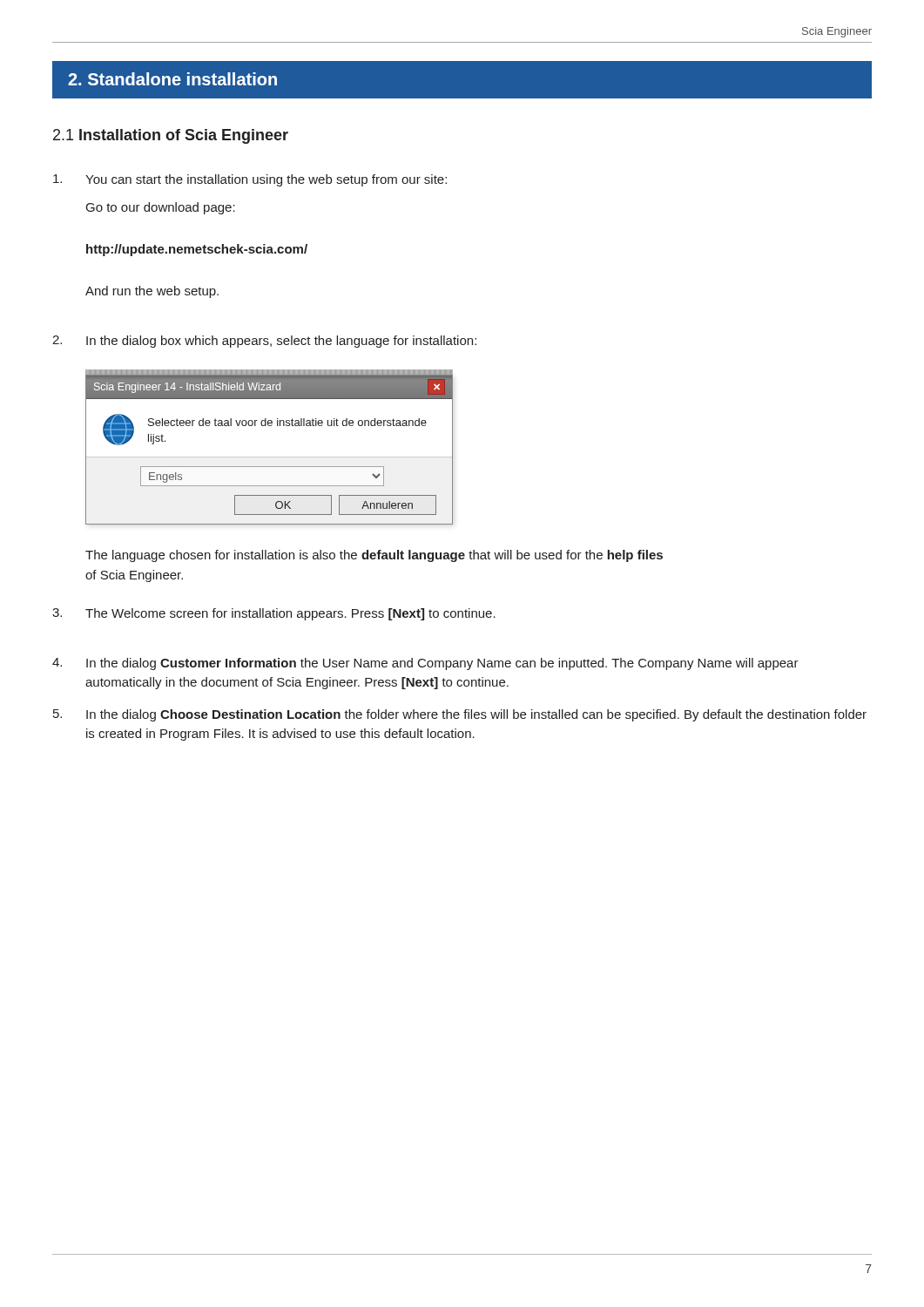The width and height of the screenshot is (924, 1307).
Task: Find the passage starting "3. The Welcome screen for installation"
Action: click(x=462, y=614)
